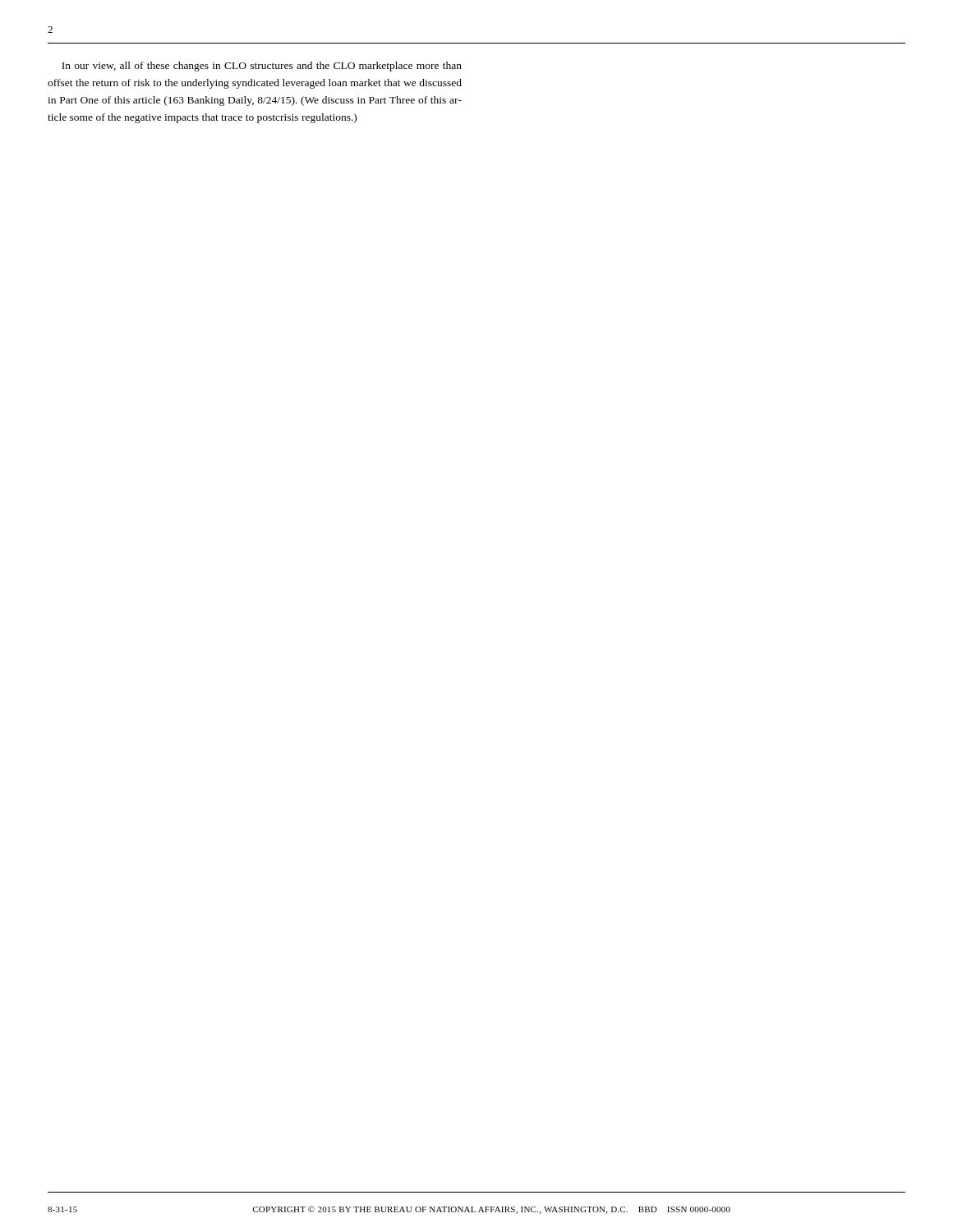Find the block on this page that starts "In our view, all"
Image resolution: width=953 pixels, height=1232 pixels.
tap(255, 91)
